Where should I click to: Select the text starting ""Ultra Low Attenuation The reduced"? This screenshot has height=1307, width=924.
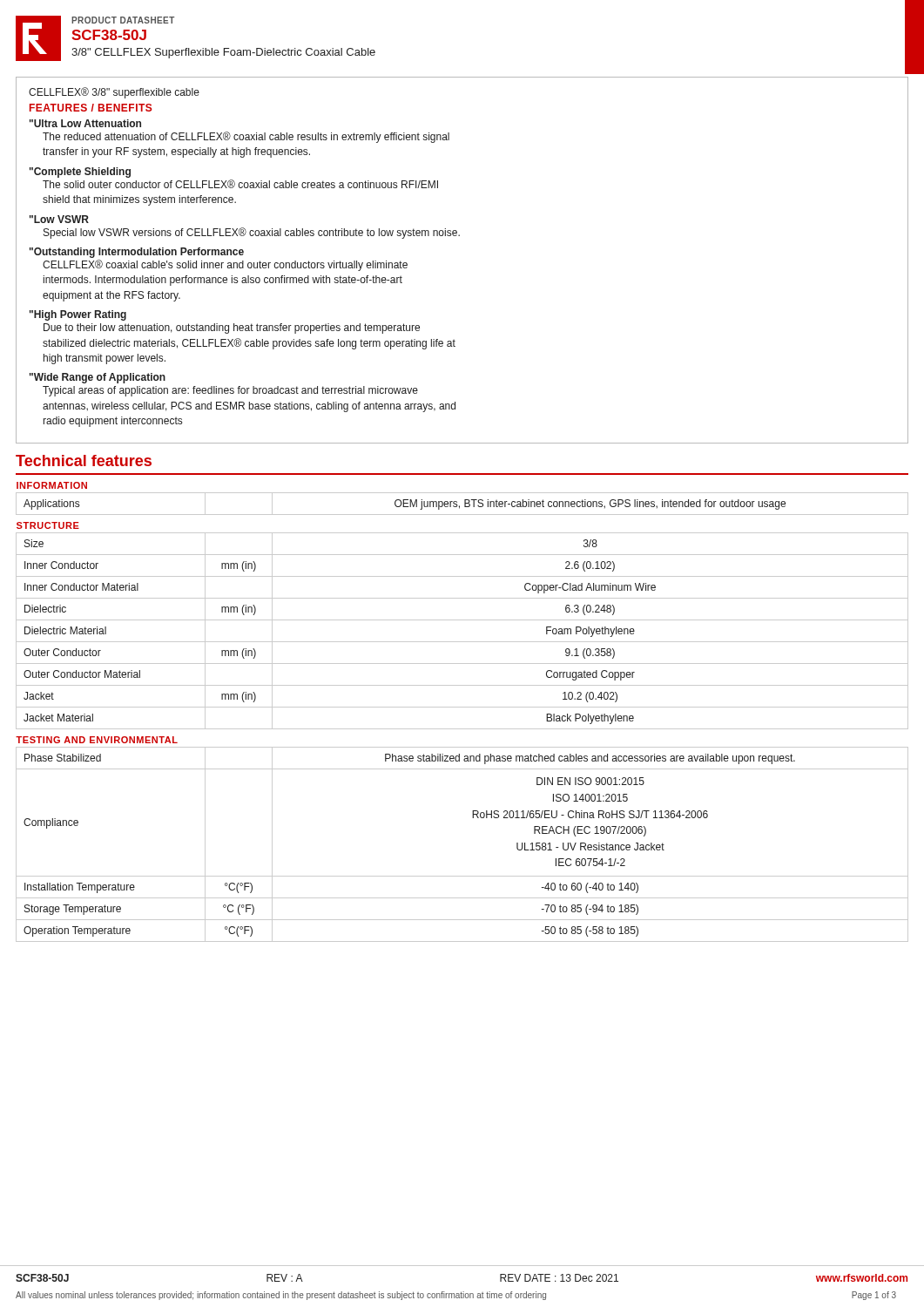pyautogui.click(x=85, y=123)
